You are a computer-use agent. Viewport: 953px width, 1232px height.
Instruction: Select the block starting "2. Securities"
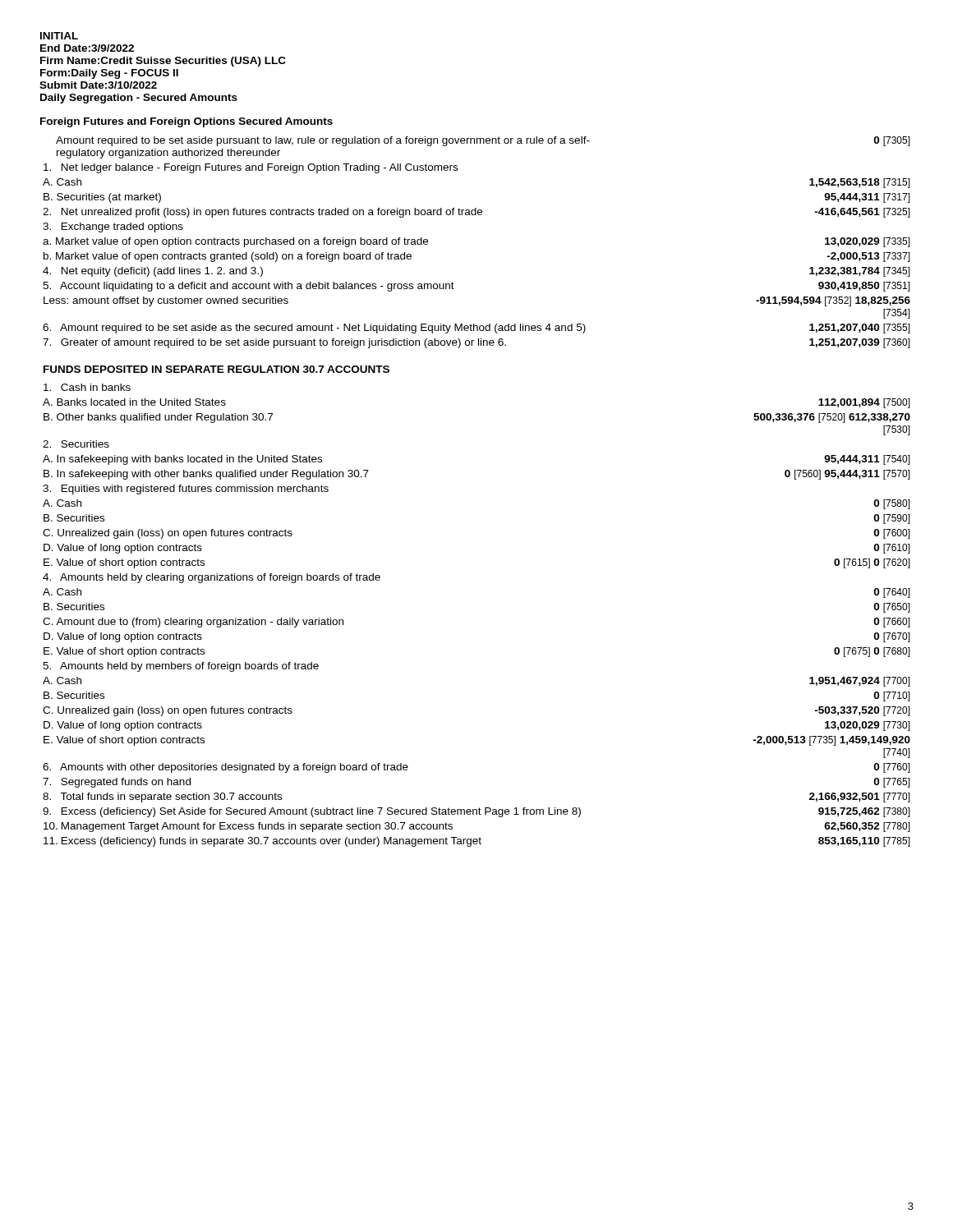(76, 444)
